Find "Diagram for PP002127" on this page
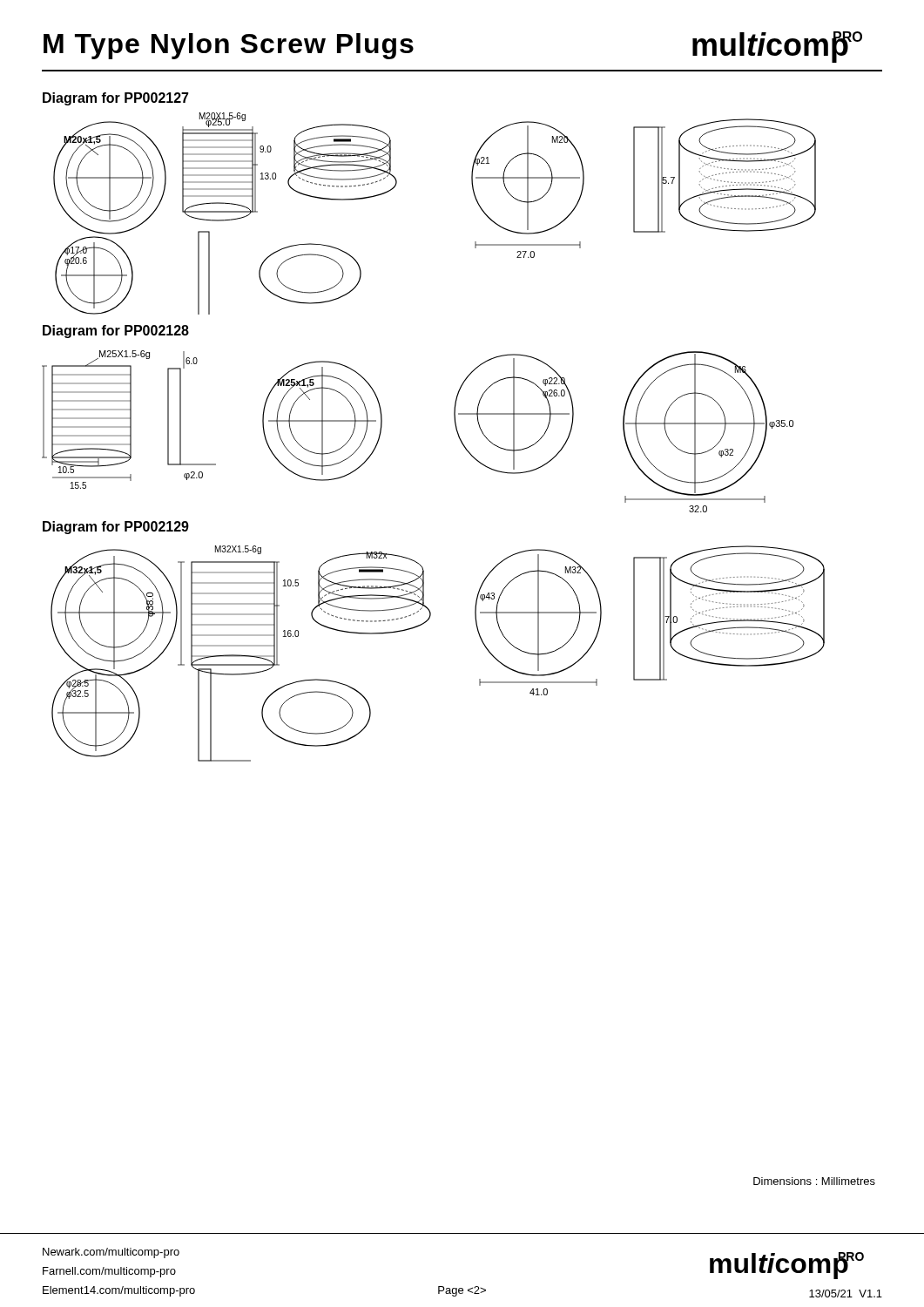 (115, 98)
